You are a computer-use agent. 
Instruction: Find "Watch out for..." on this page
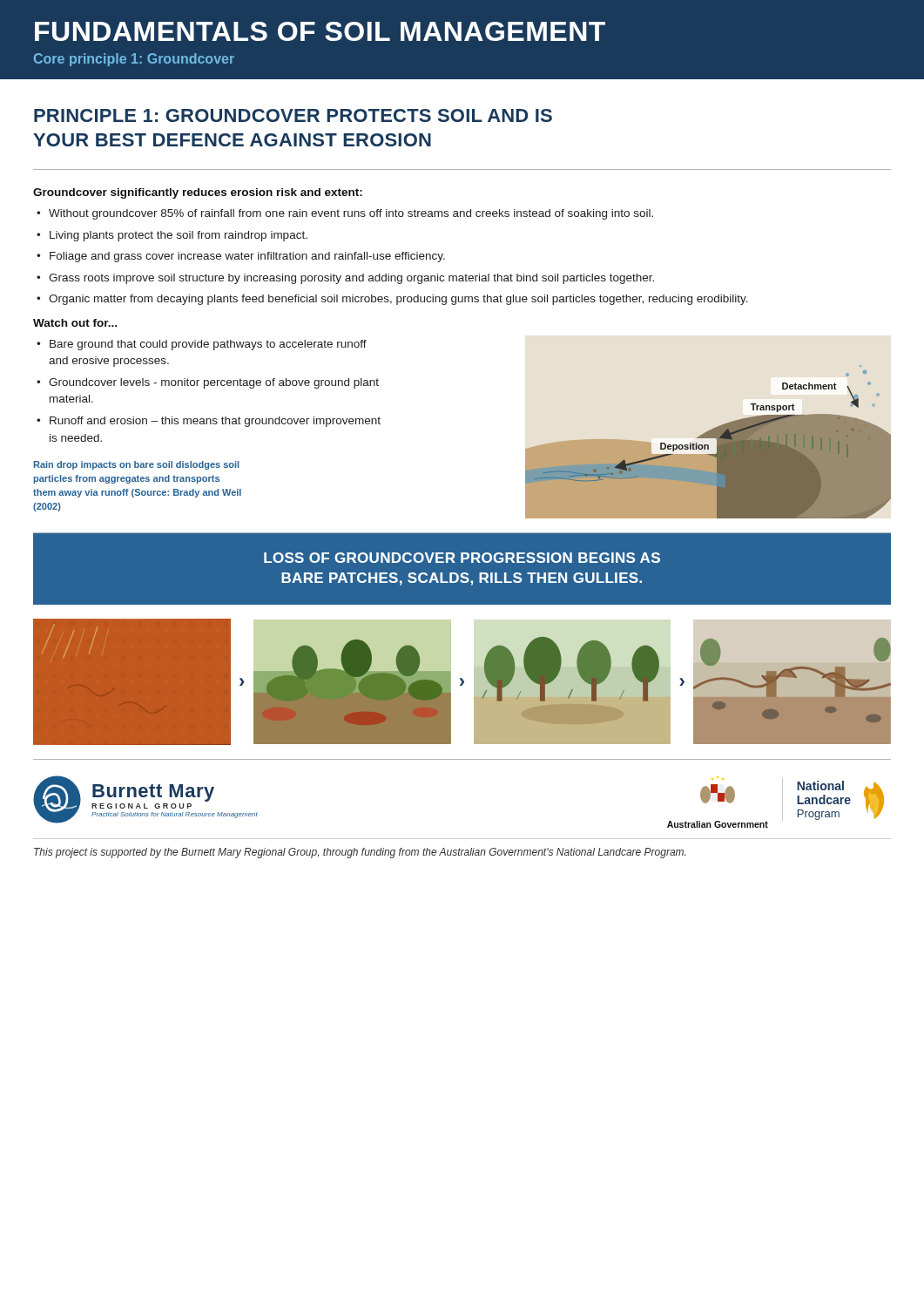[75, 323]
